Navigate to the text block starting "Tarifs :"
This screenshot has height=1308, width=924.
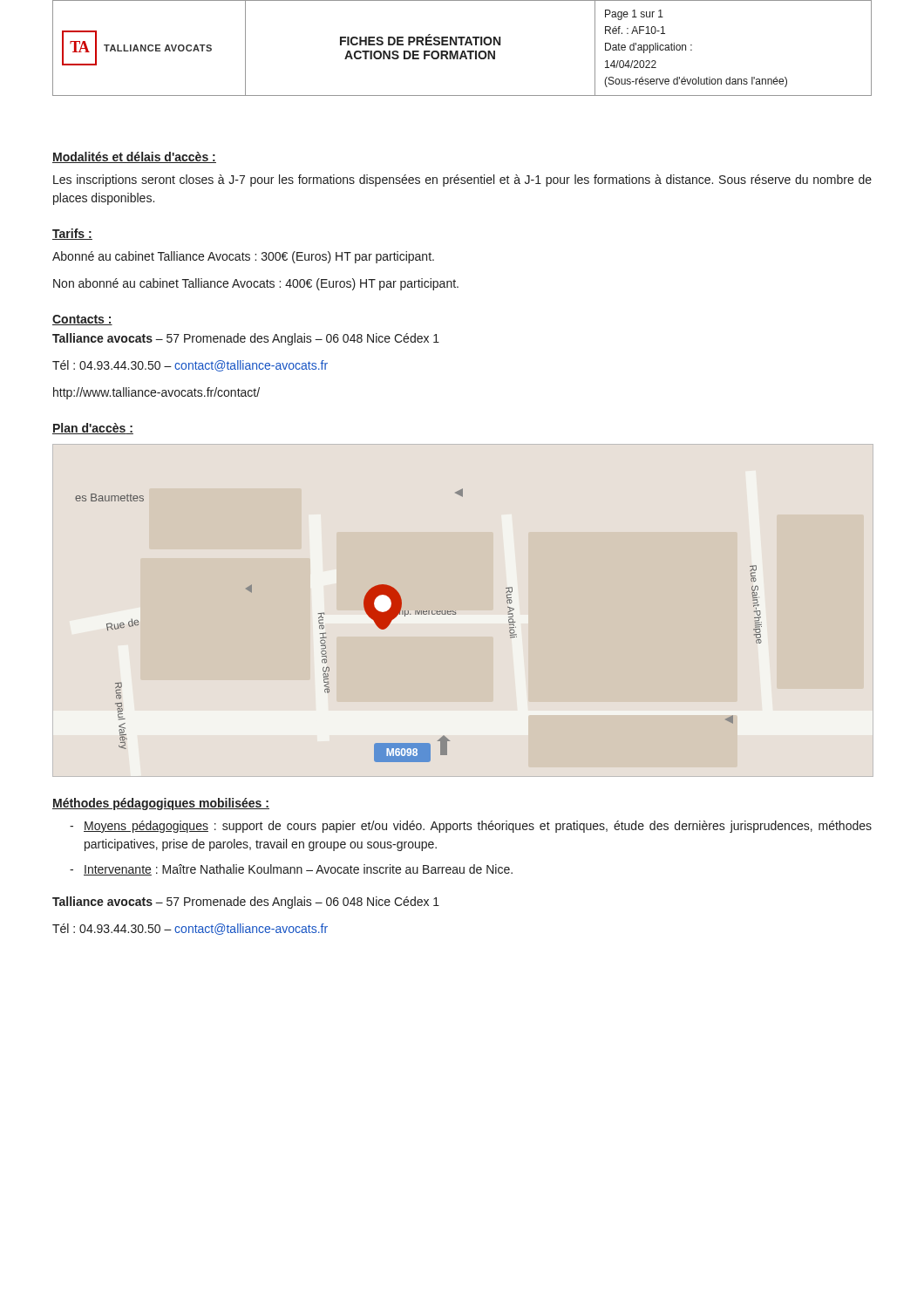(72, 234)
